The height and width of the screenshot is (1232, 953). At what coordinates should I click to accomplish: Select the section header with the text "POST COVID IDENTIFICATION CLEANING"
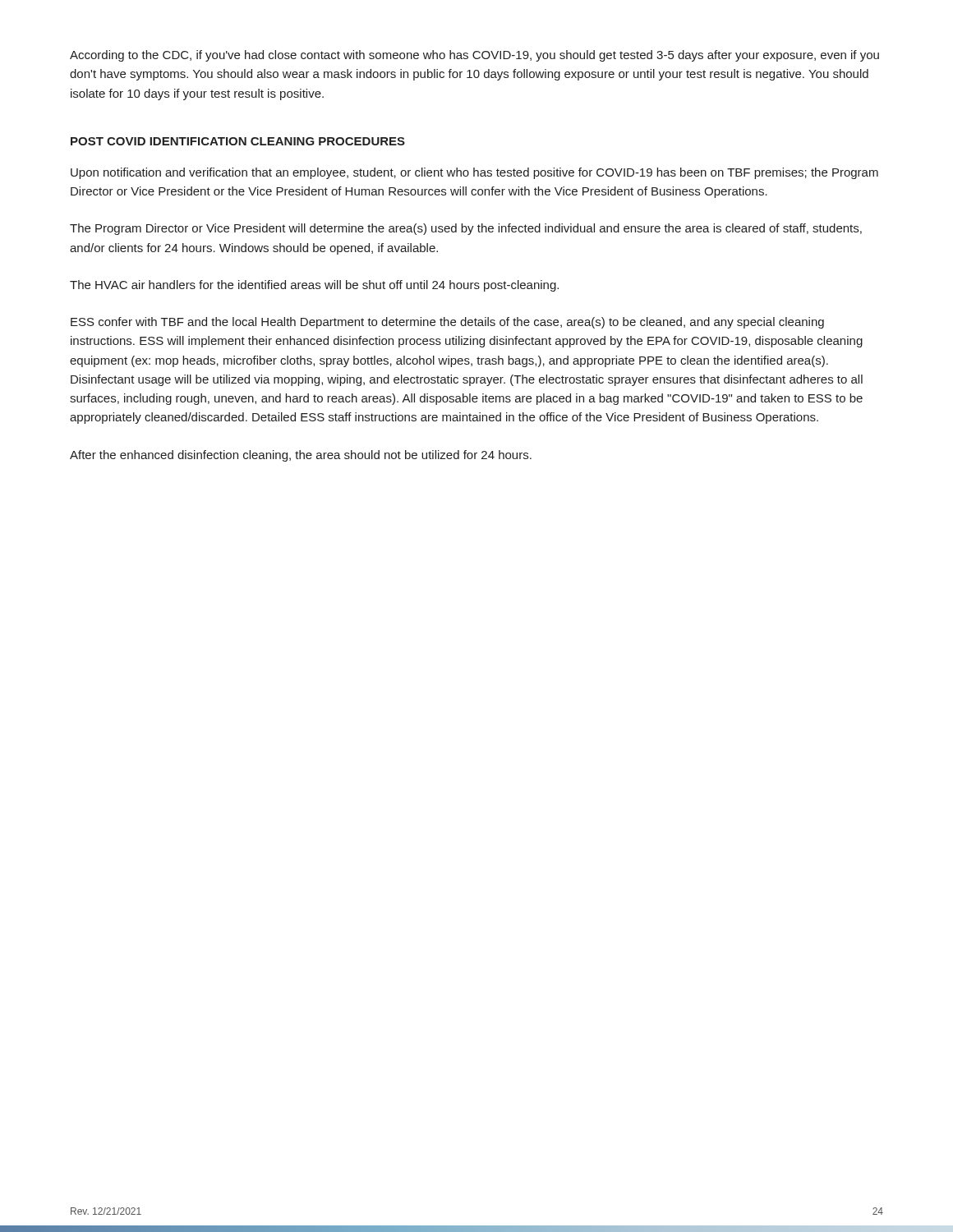(x=237, y=141)
